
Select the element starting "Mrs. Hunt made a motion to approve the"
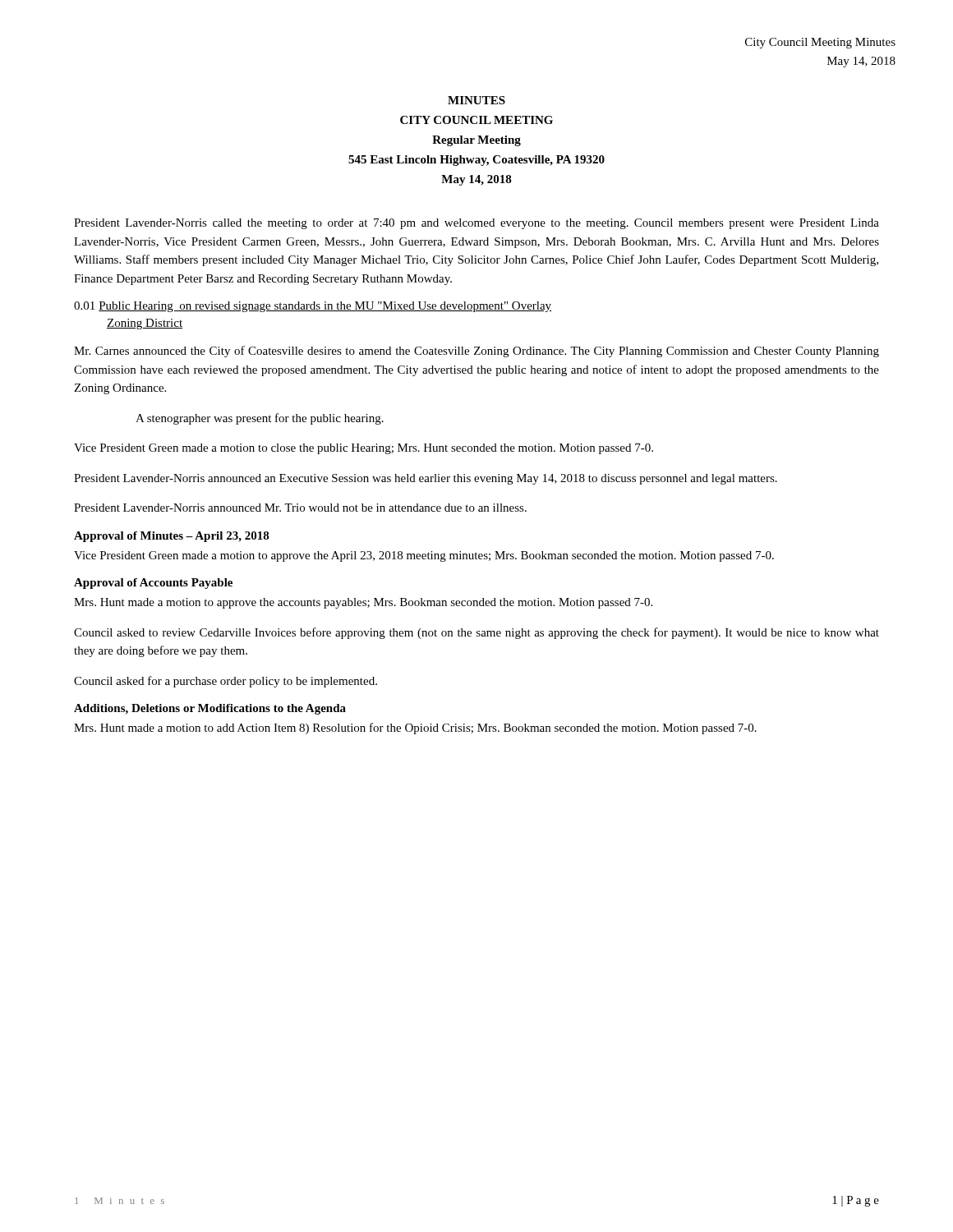[x=476, y=602]
